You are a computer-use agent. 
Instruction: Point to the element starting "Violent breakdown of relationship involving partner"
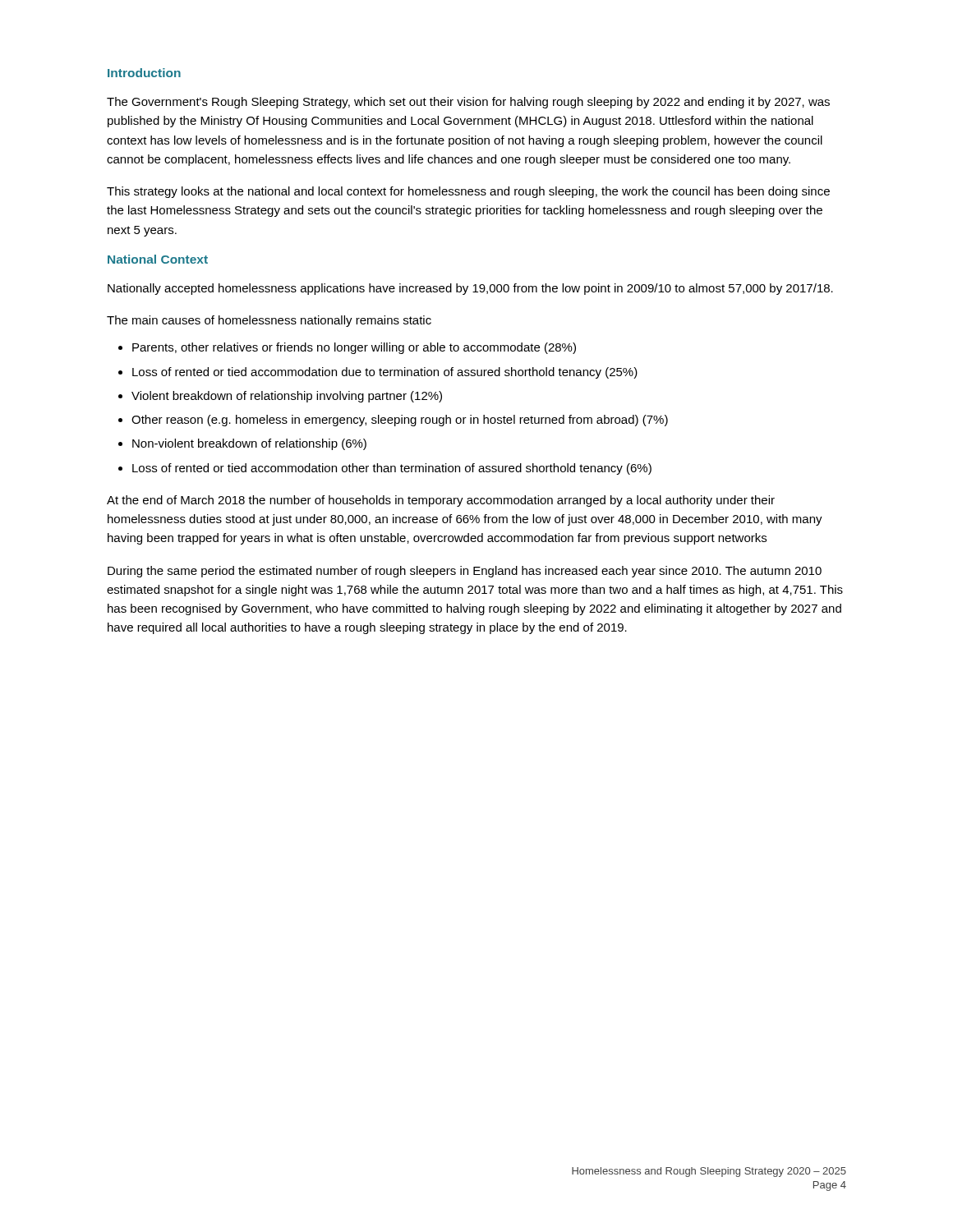[287, 395]
